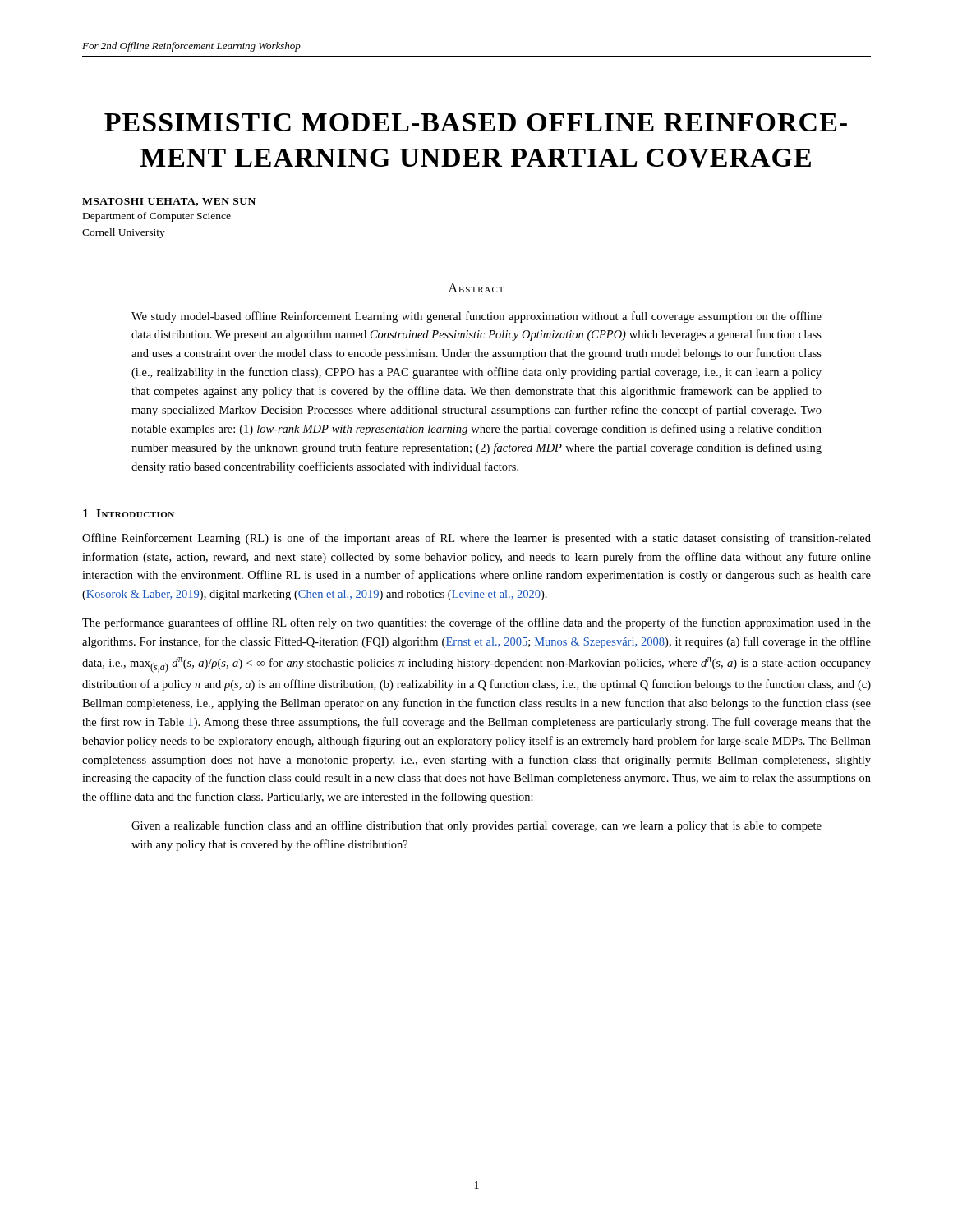953x1232 pixels.
Task: Find the text block containing "Offline Reinforcement Learning (RL) is one"
Action: pyautogui.click(x=476, y=566)
